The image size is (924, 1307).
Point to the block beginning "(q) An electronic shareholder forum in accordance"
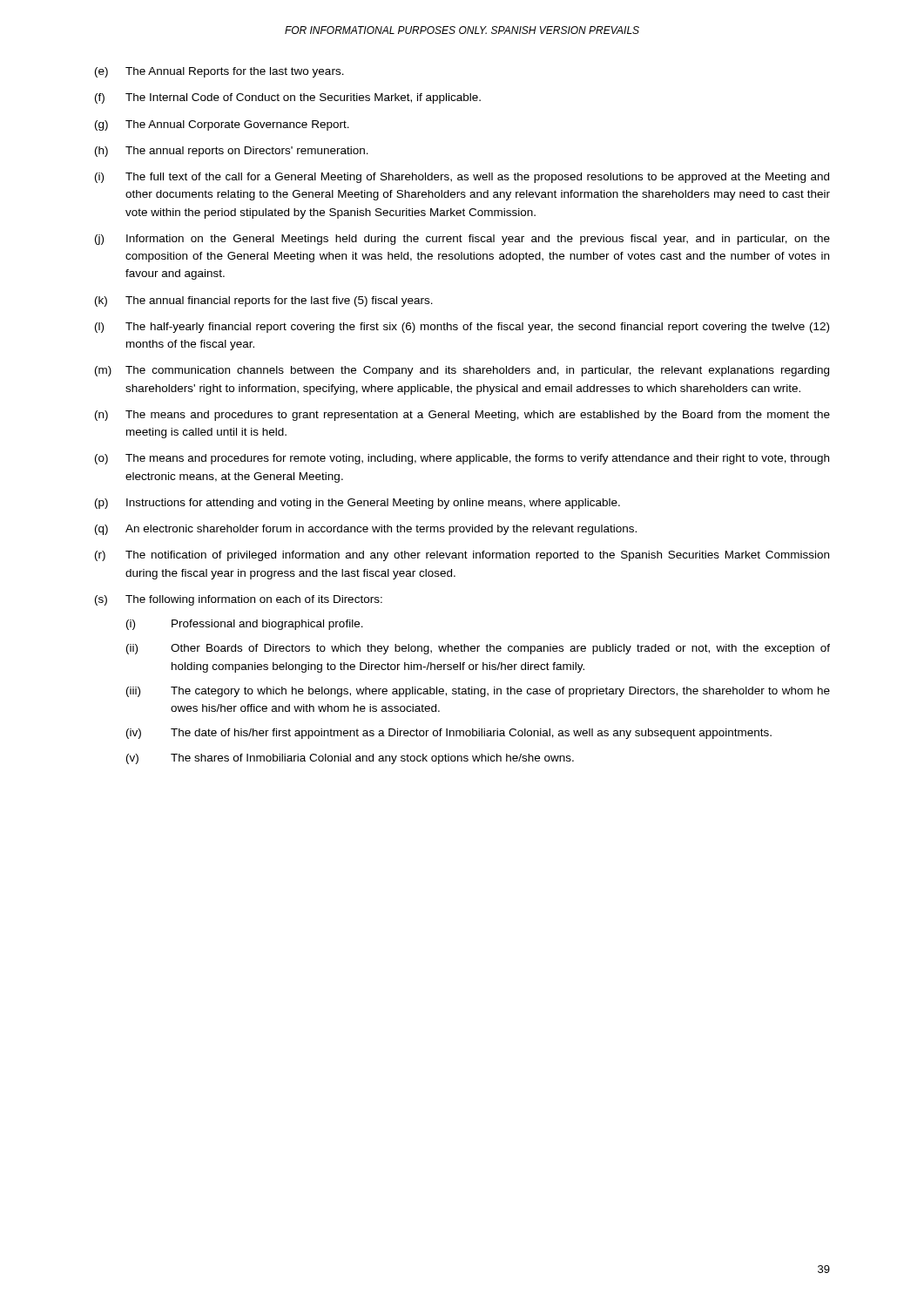pos(462,529)
